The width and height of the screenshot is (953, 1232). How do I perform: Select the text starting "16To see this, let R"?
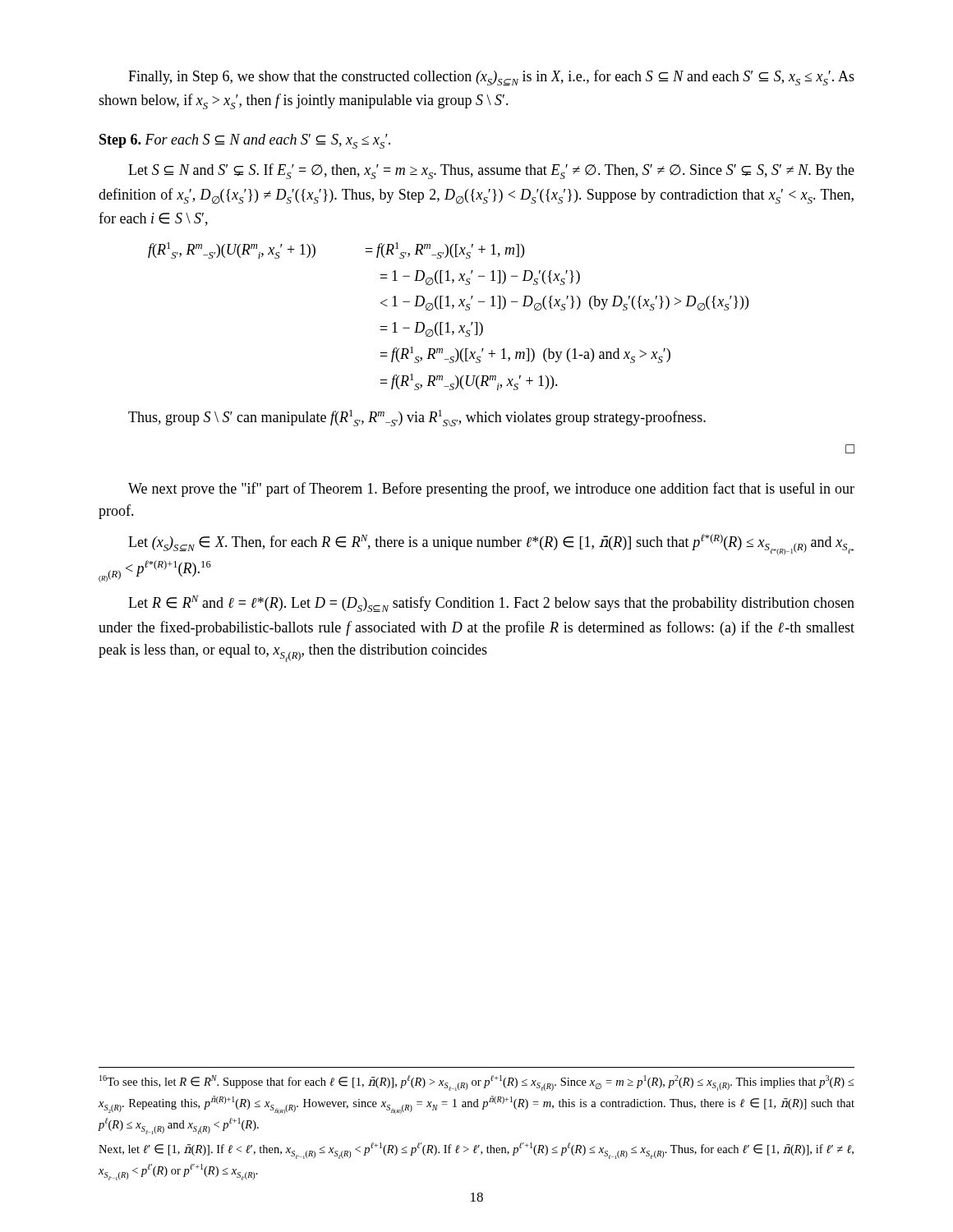(x=476, y=1083)
